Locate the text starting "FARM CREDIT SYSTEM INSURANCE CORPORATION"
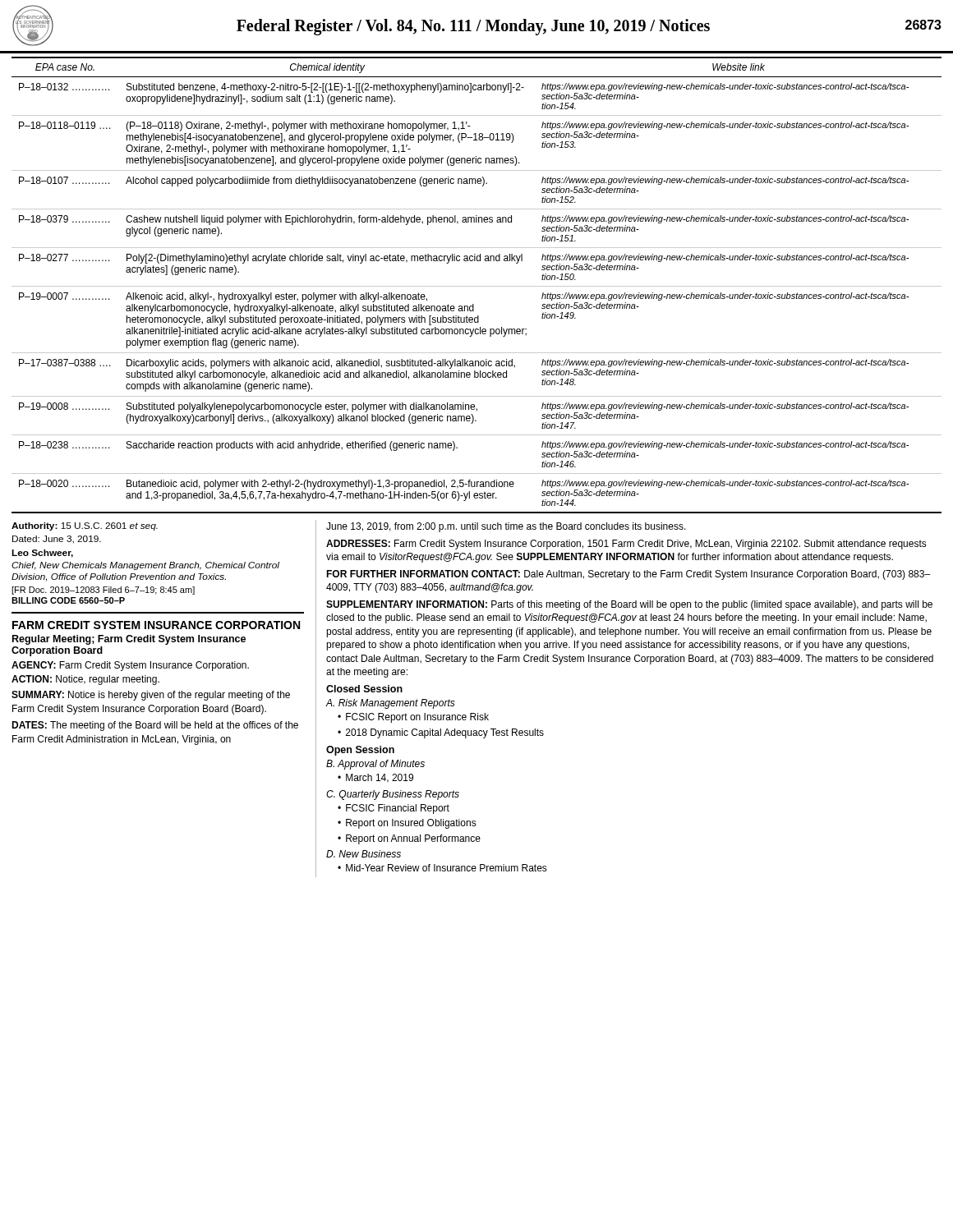The image size is (953, 1232). point(156,625)
